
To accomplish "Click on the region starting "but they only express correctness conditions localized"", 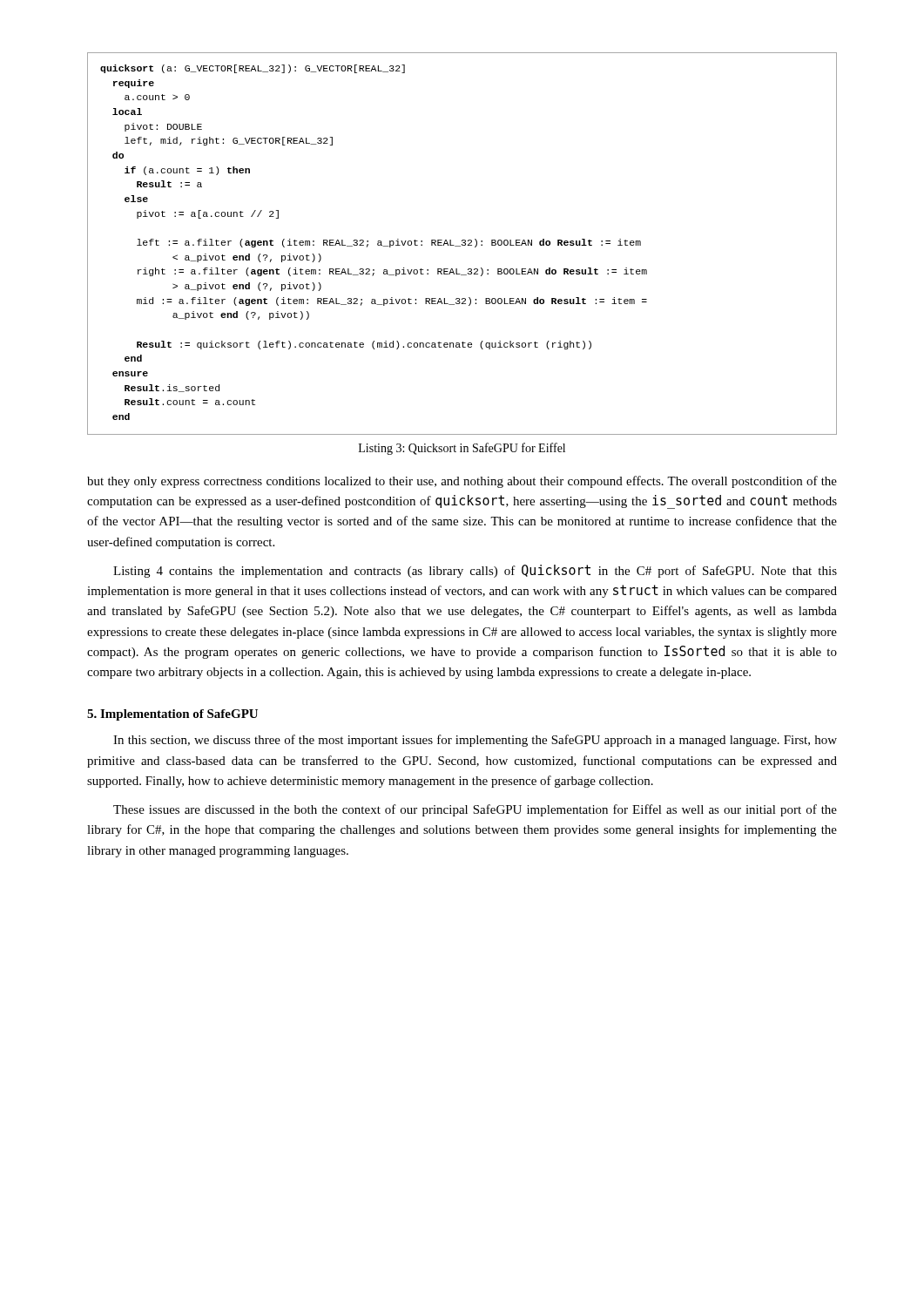I will (x=462, y=512).
